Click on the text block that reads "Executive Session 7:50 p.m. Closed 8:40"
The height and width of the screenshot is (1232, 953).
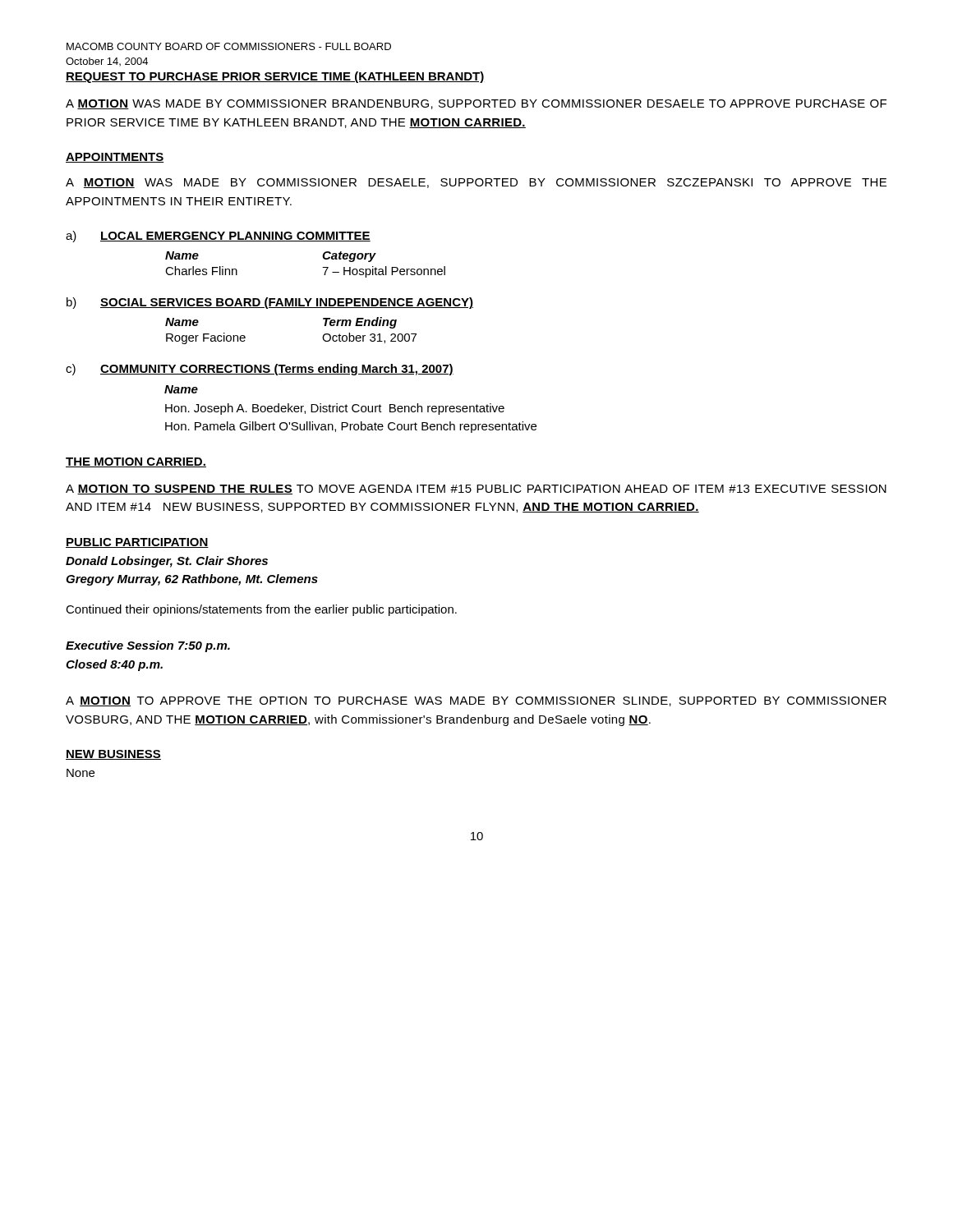coord(148,655)
